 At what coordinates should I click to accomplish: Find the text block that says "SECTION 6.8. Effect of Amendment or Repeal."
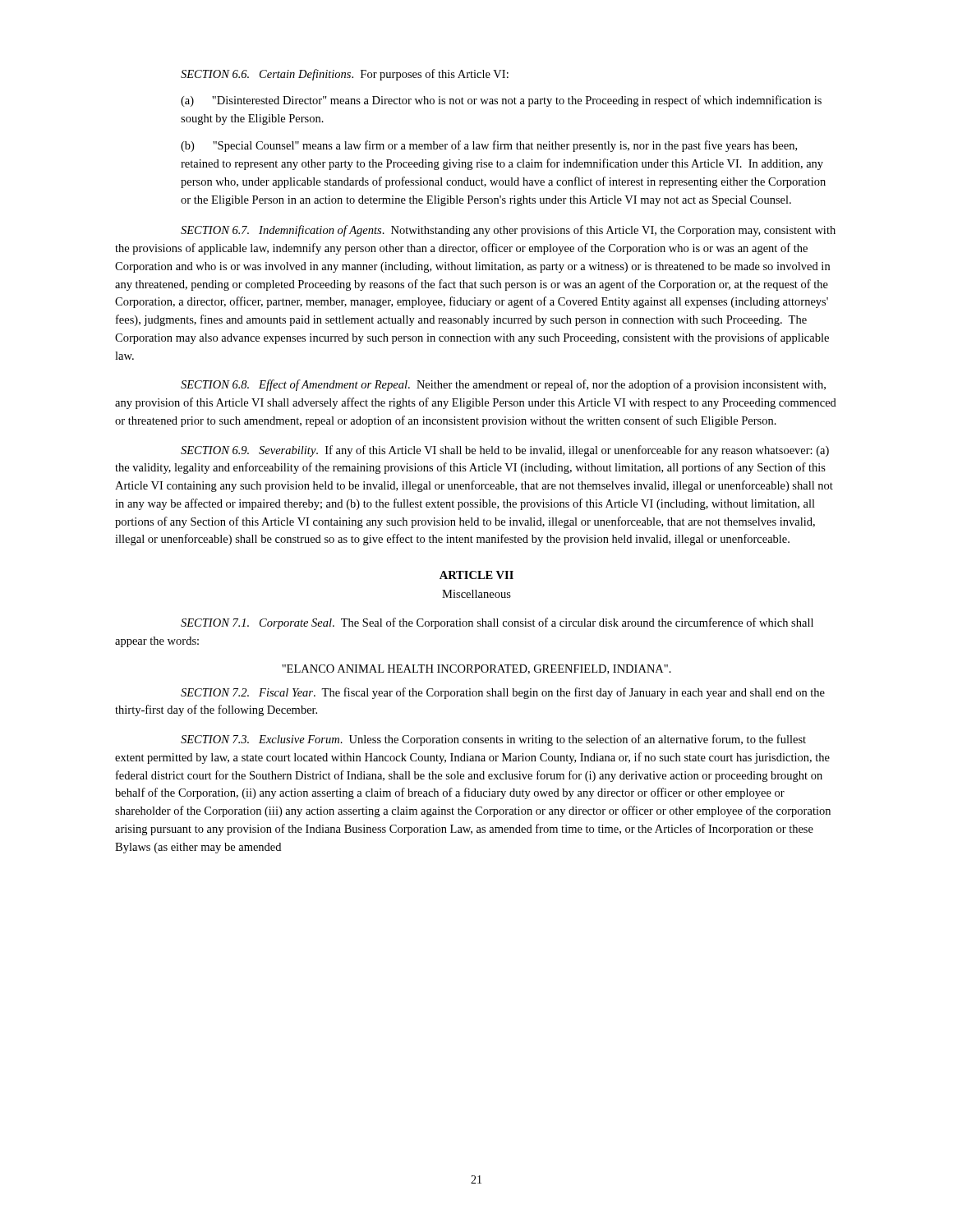coord(476,402)
